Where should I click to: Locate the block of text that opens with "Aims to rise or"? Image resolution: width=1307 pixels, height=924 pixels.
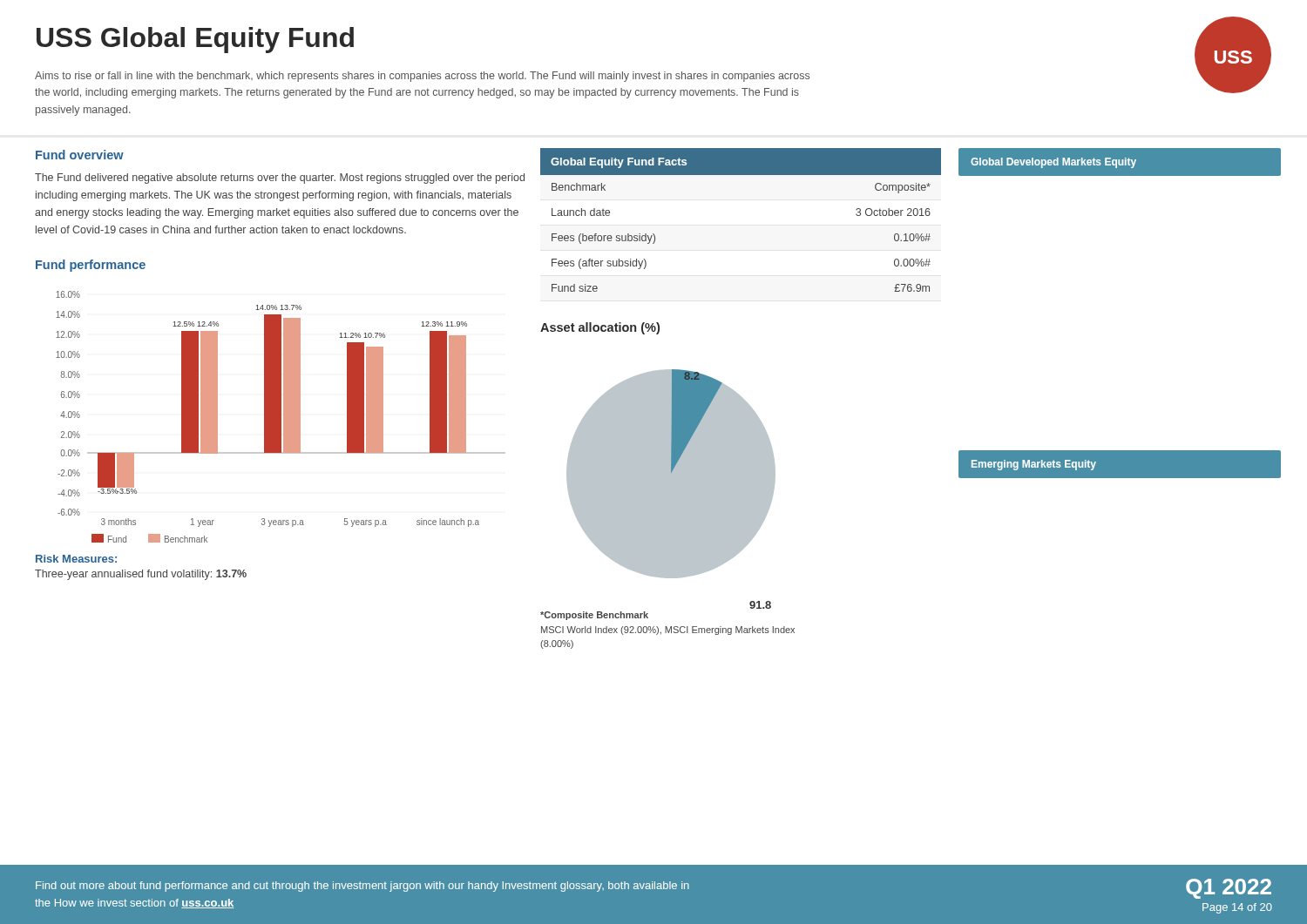point(422,93)
